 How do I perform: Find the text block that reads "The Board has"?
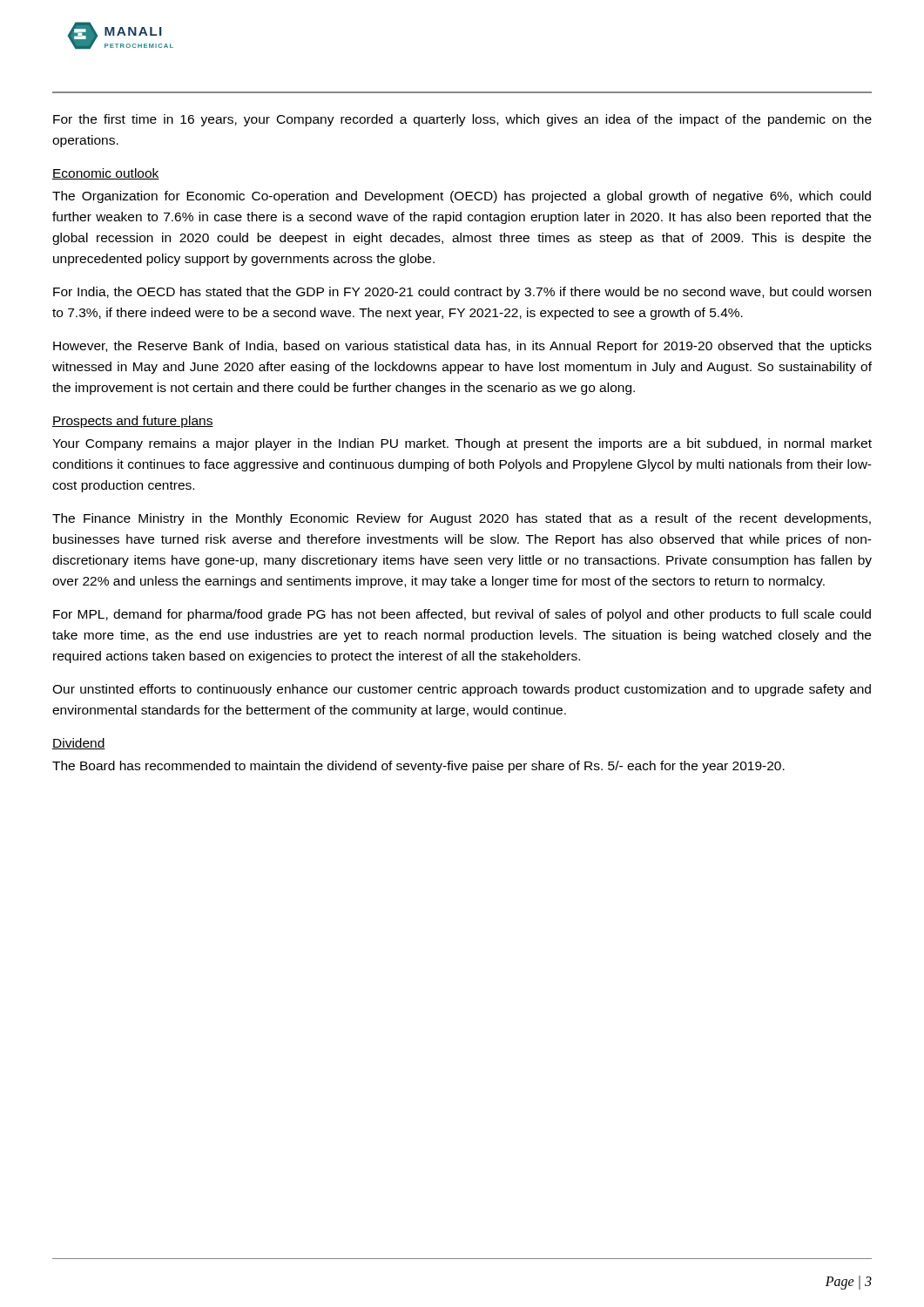[462, 766]
